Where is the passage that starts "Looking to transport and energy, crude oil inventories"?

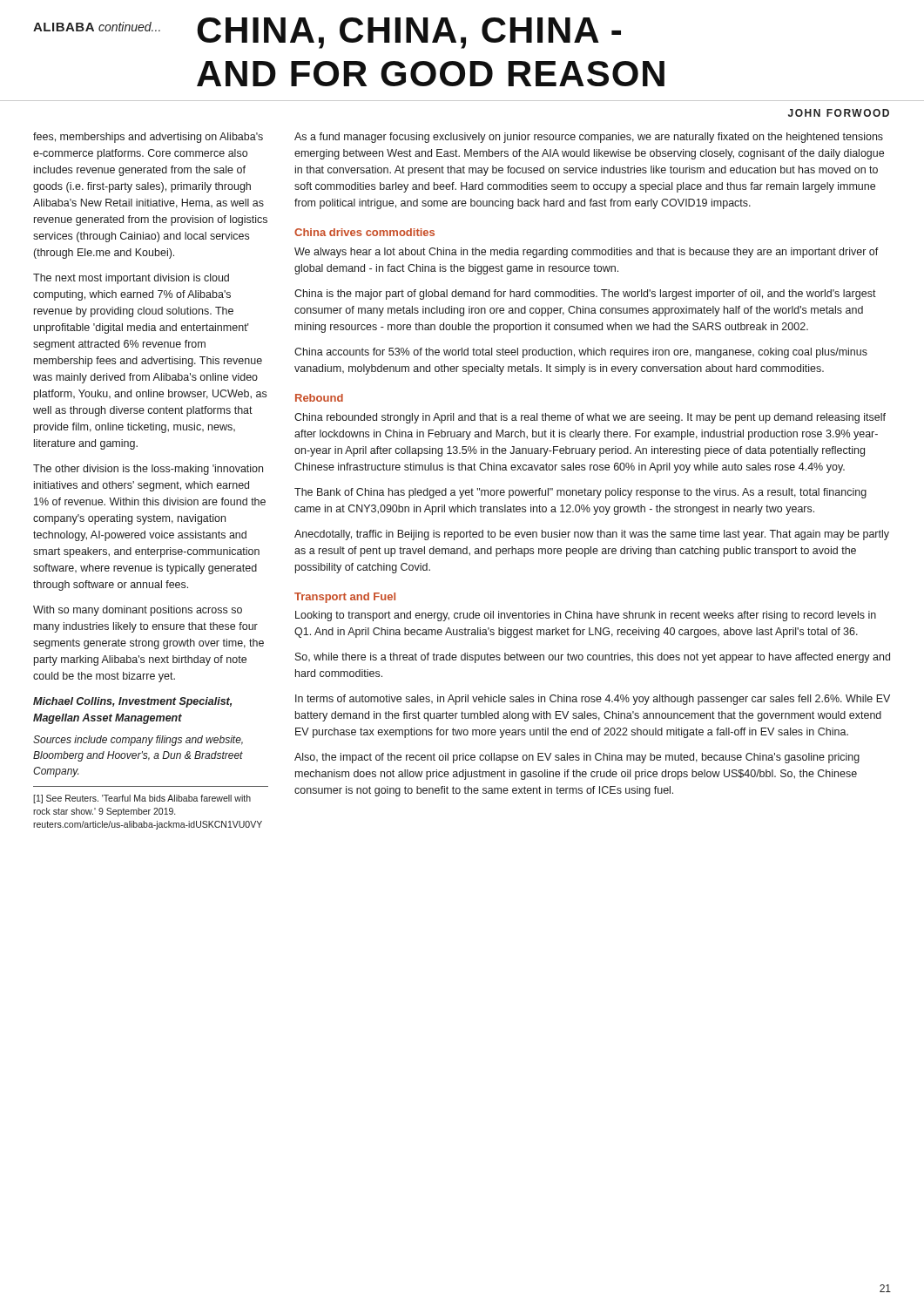(593, 624)
